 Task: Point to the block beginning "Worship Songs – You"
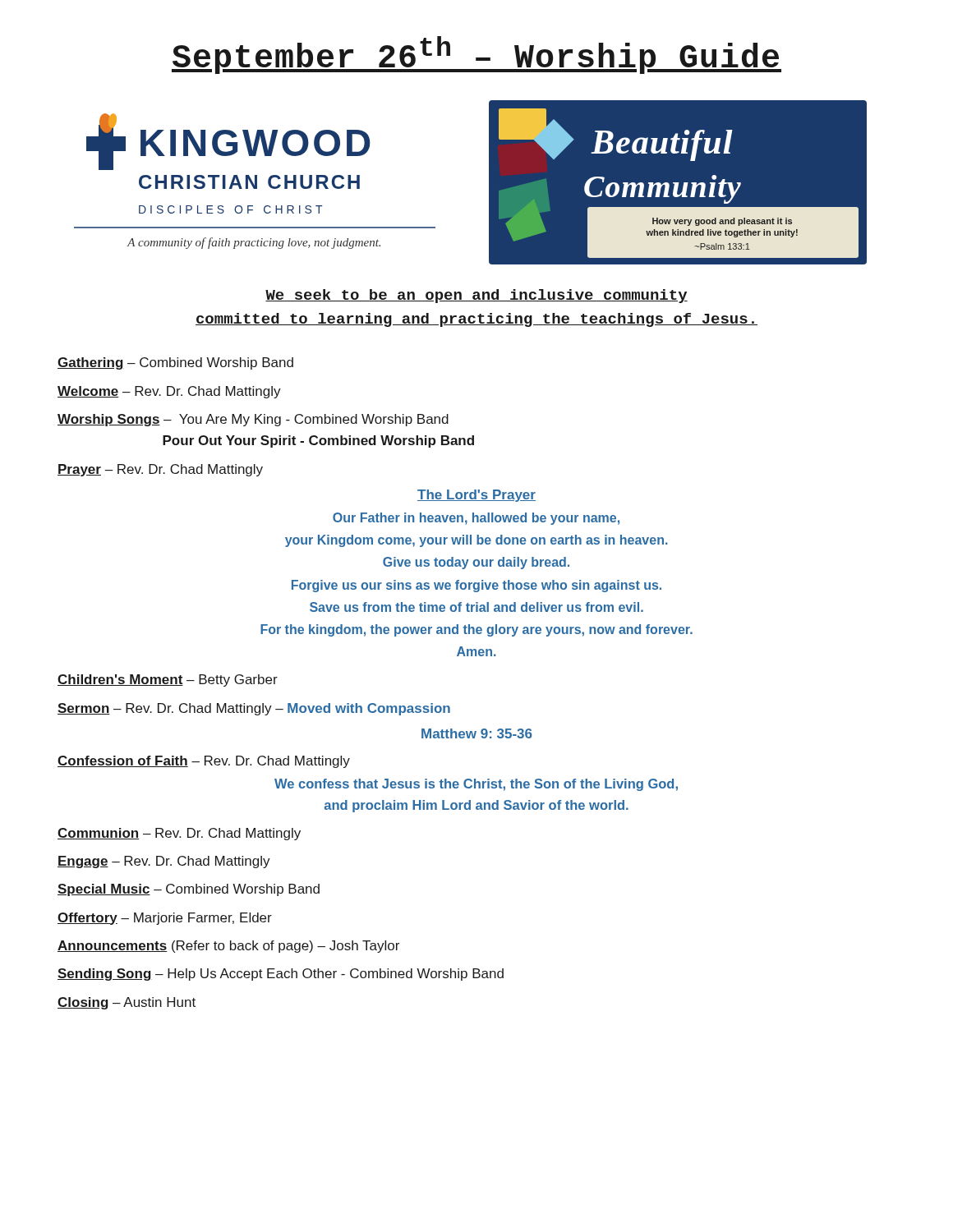pyautogui.click(x=266, y=430)
